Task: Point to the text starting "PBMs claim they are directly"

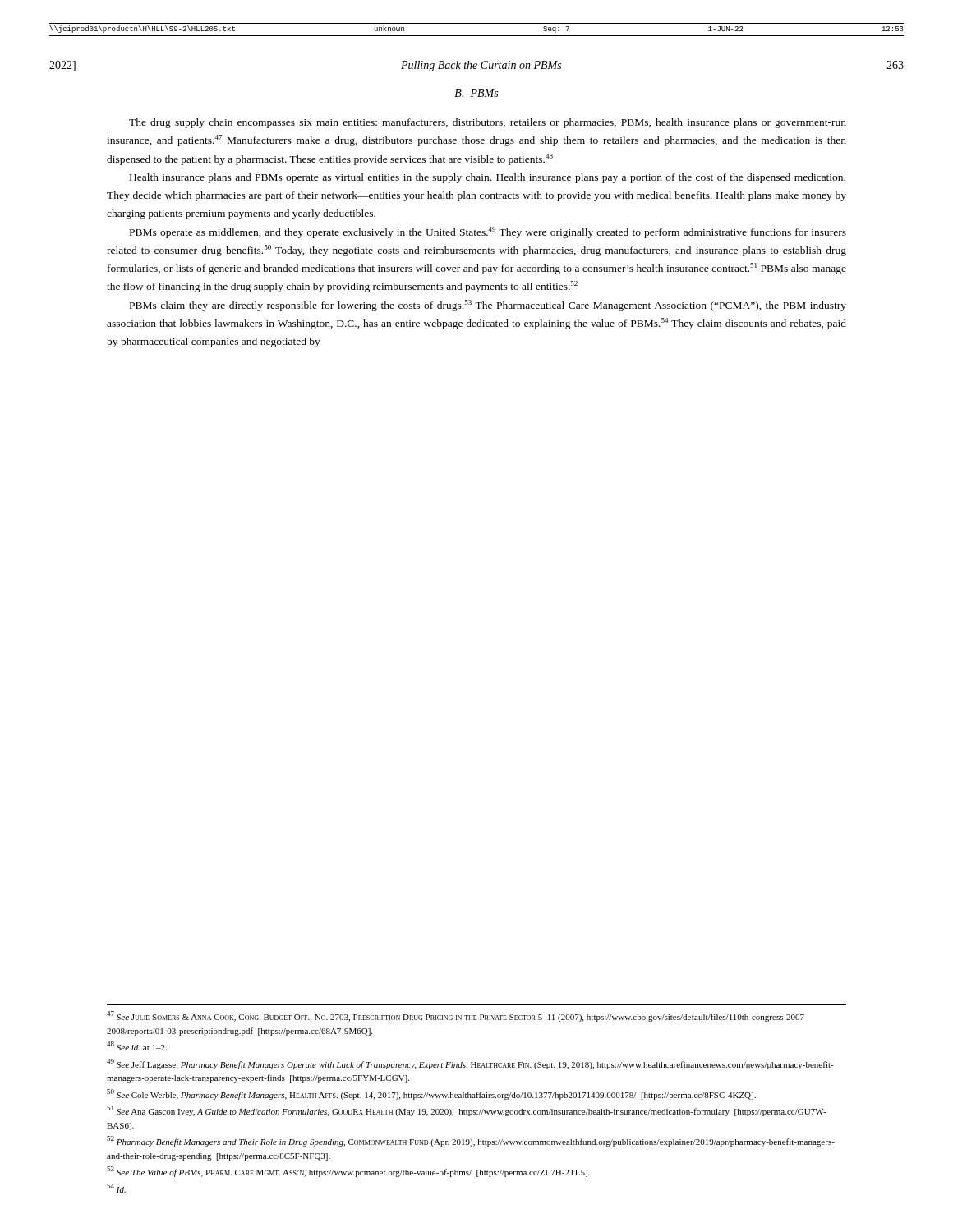Action: [476, 324]
